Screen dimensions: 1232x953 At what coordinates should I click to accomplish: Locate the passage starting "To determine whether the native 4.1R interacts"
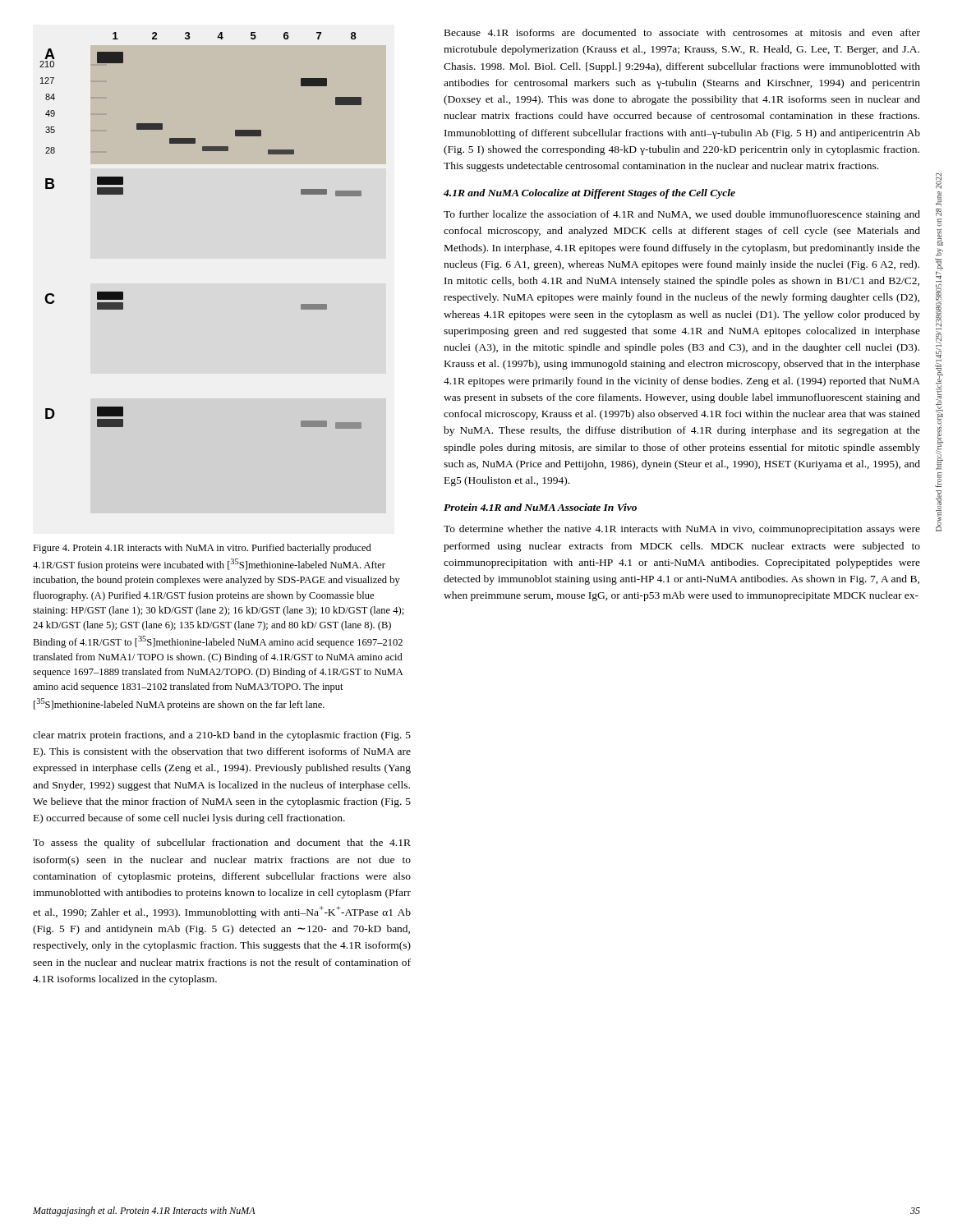click(x=682, y=562)
